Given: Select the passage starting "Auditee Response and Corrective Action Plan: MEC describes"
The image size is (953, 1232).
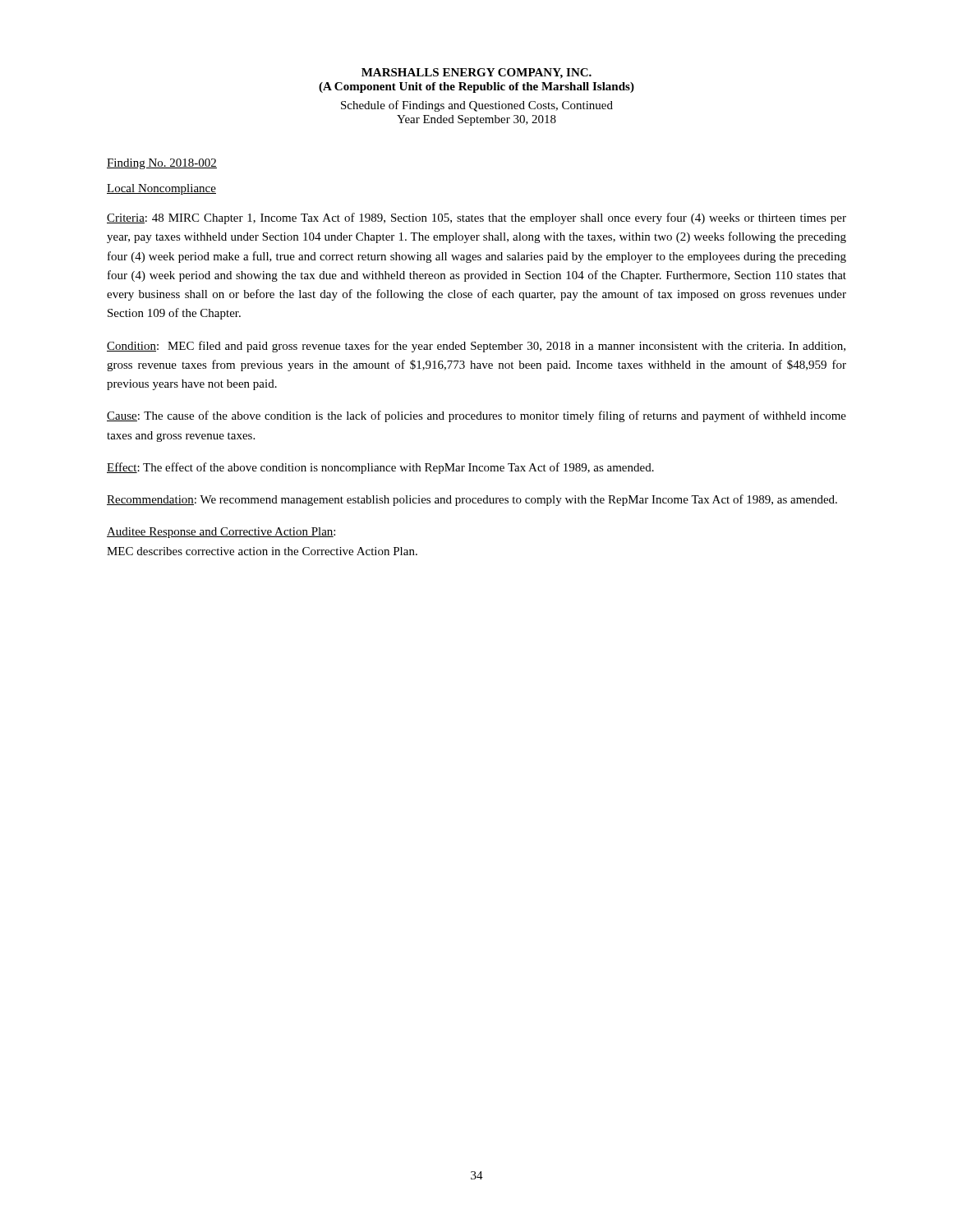Looking at the screenshot, I should click(262, 541).
